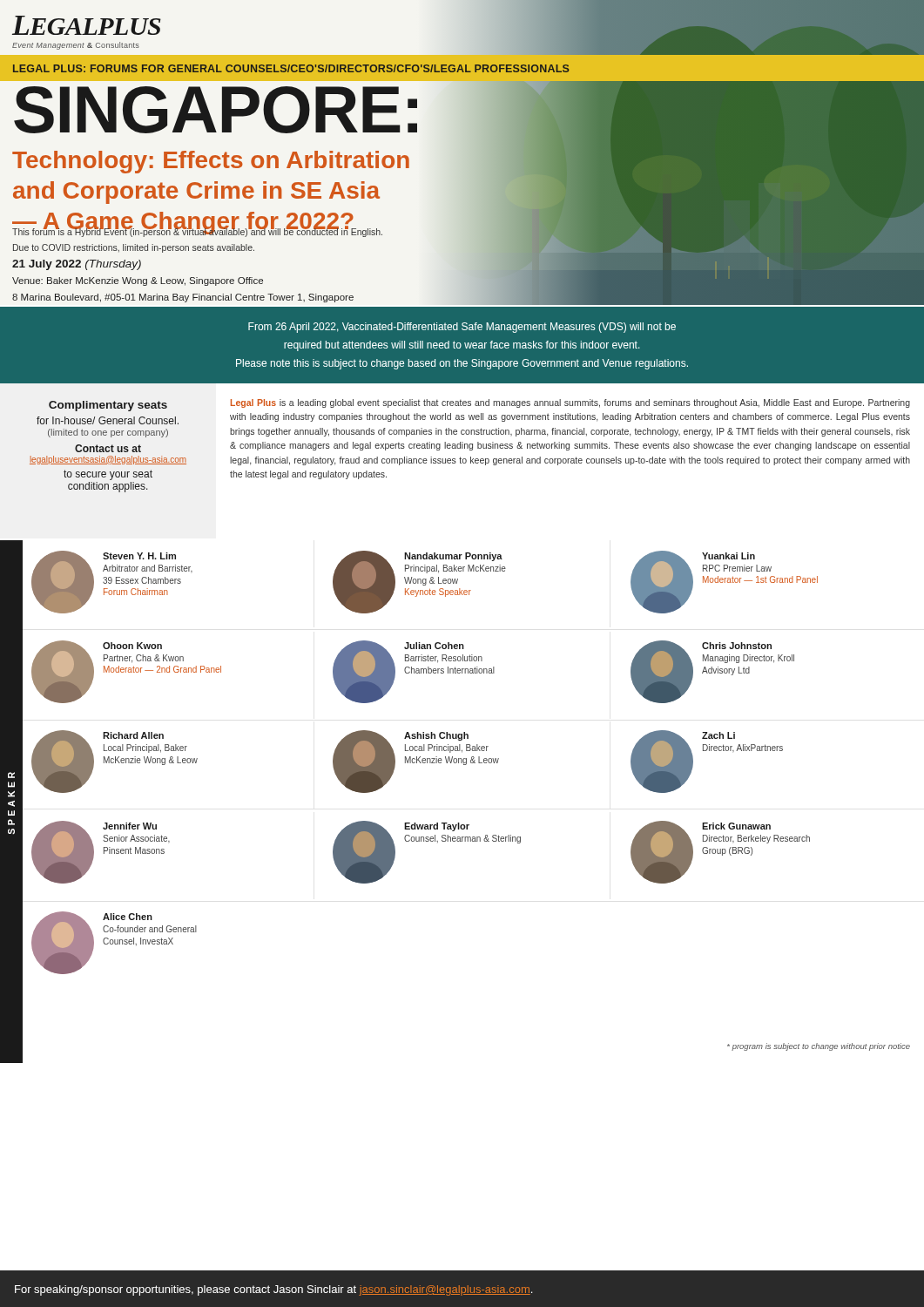Click on the passage starting "Edward Taylor Counsel, Shearman"

coord(427,852)
